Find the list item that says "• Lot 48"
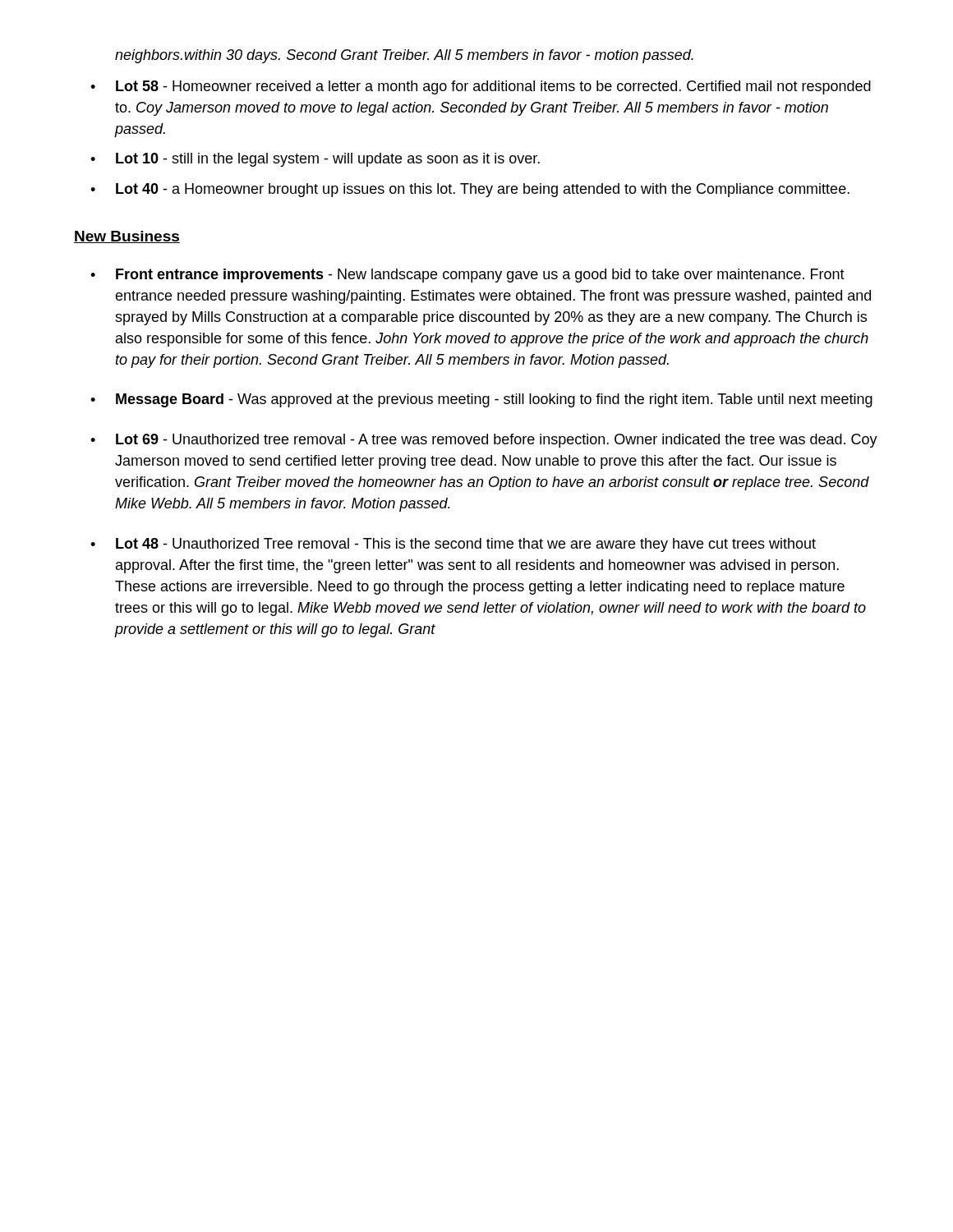Image resolution: width=953 pixels, height=1232 pixels. point(485,586)
